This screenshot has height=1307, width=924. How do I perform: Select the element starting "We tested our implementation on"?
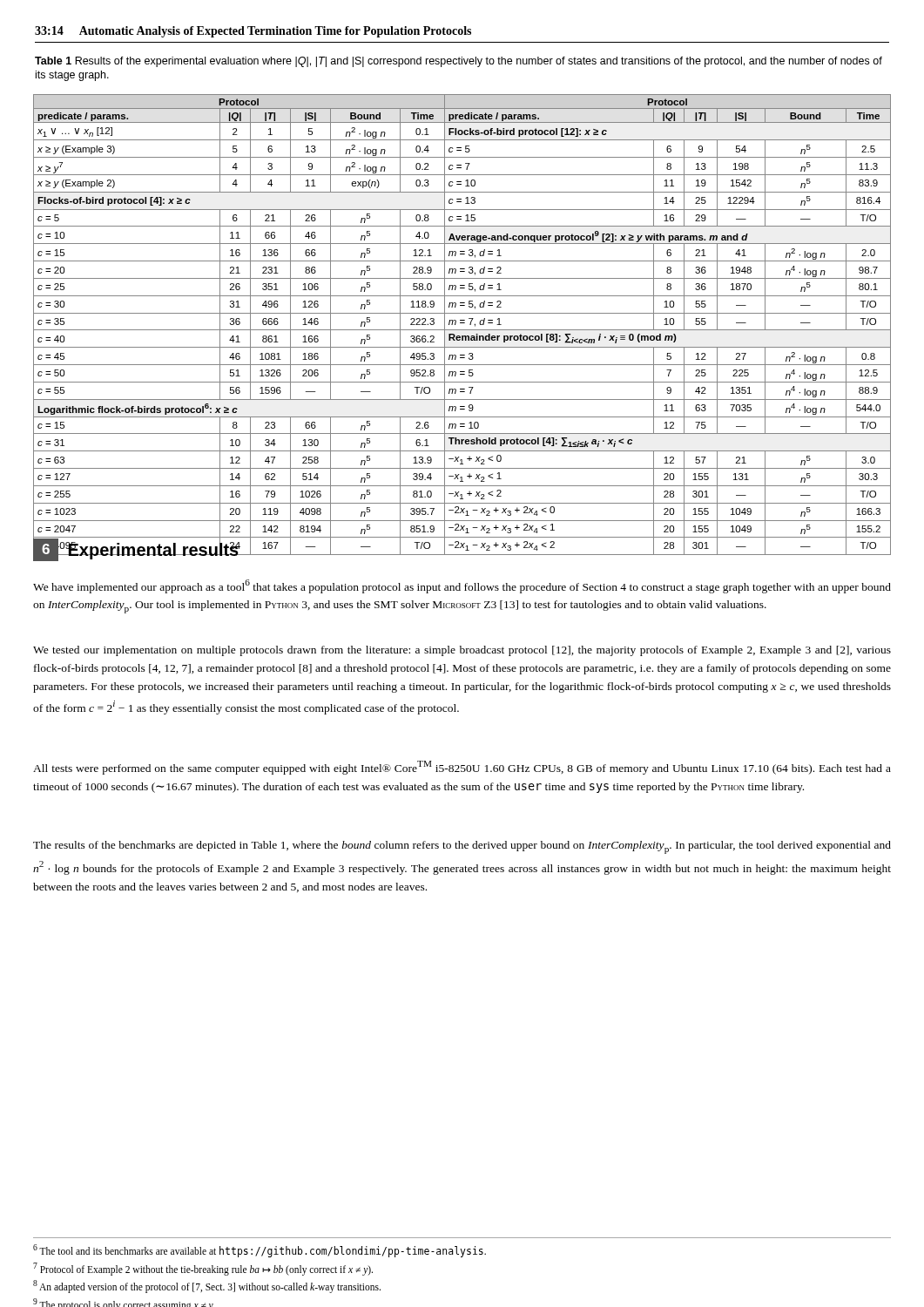[x=462, y=678]
